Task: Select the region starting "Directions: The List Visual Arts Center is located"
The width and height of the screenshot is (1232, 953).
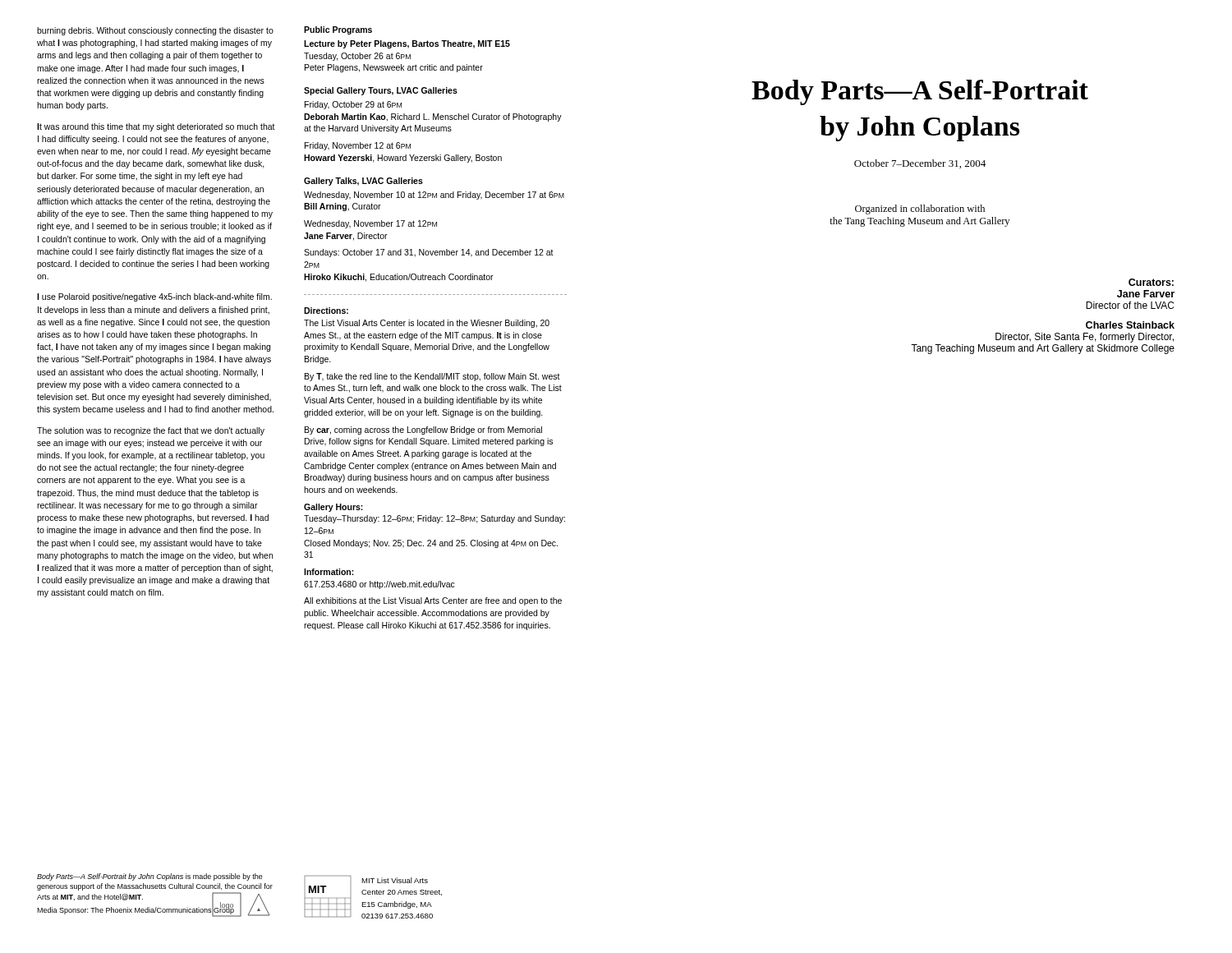Action: [435, 468]
